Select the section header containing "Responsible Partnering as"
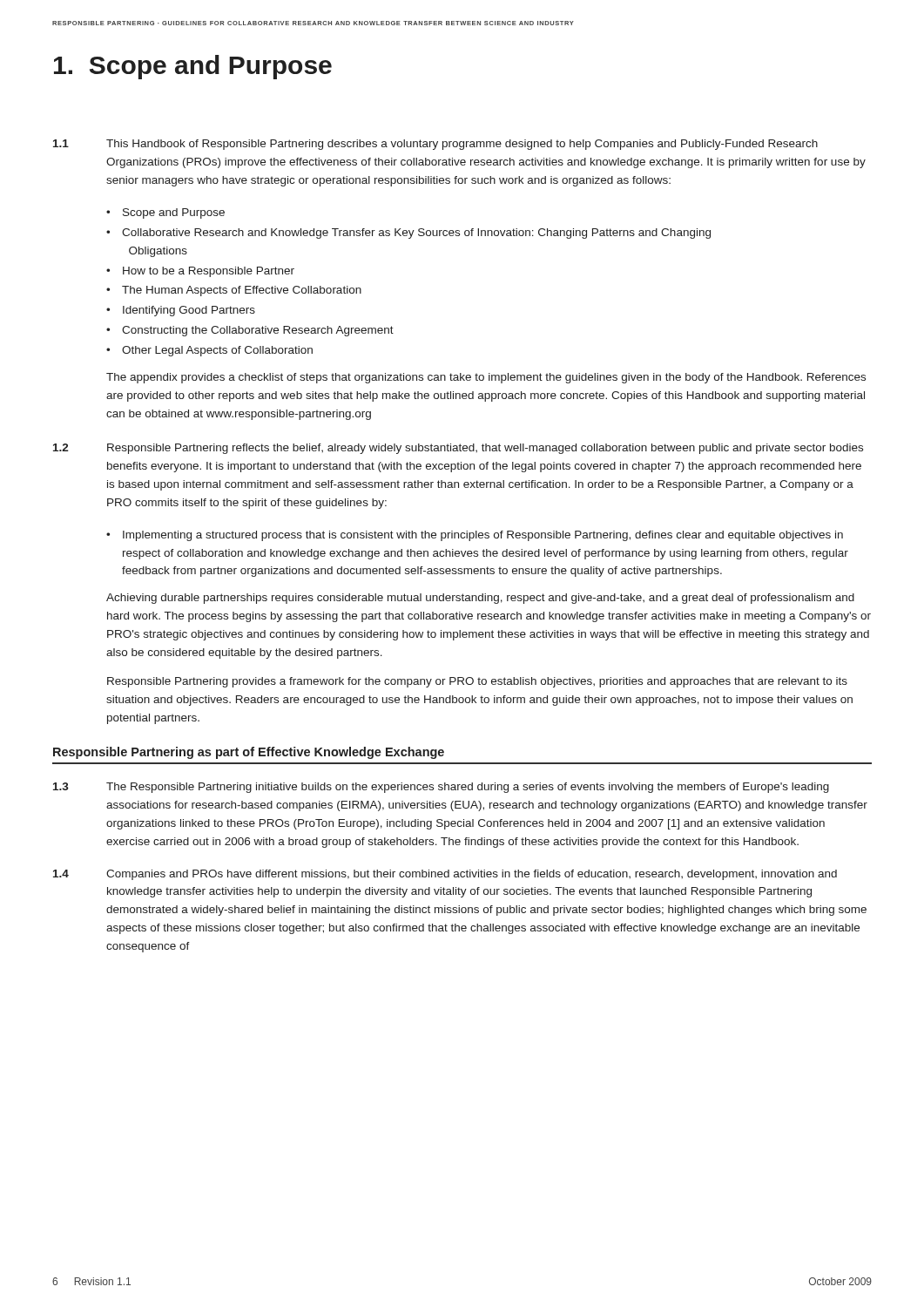This screenshot has height=1307, width=924. tap(248, 752)
